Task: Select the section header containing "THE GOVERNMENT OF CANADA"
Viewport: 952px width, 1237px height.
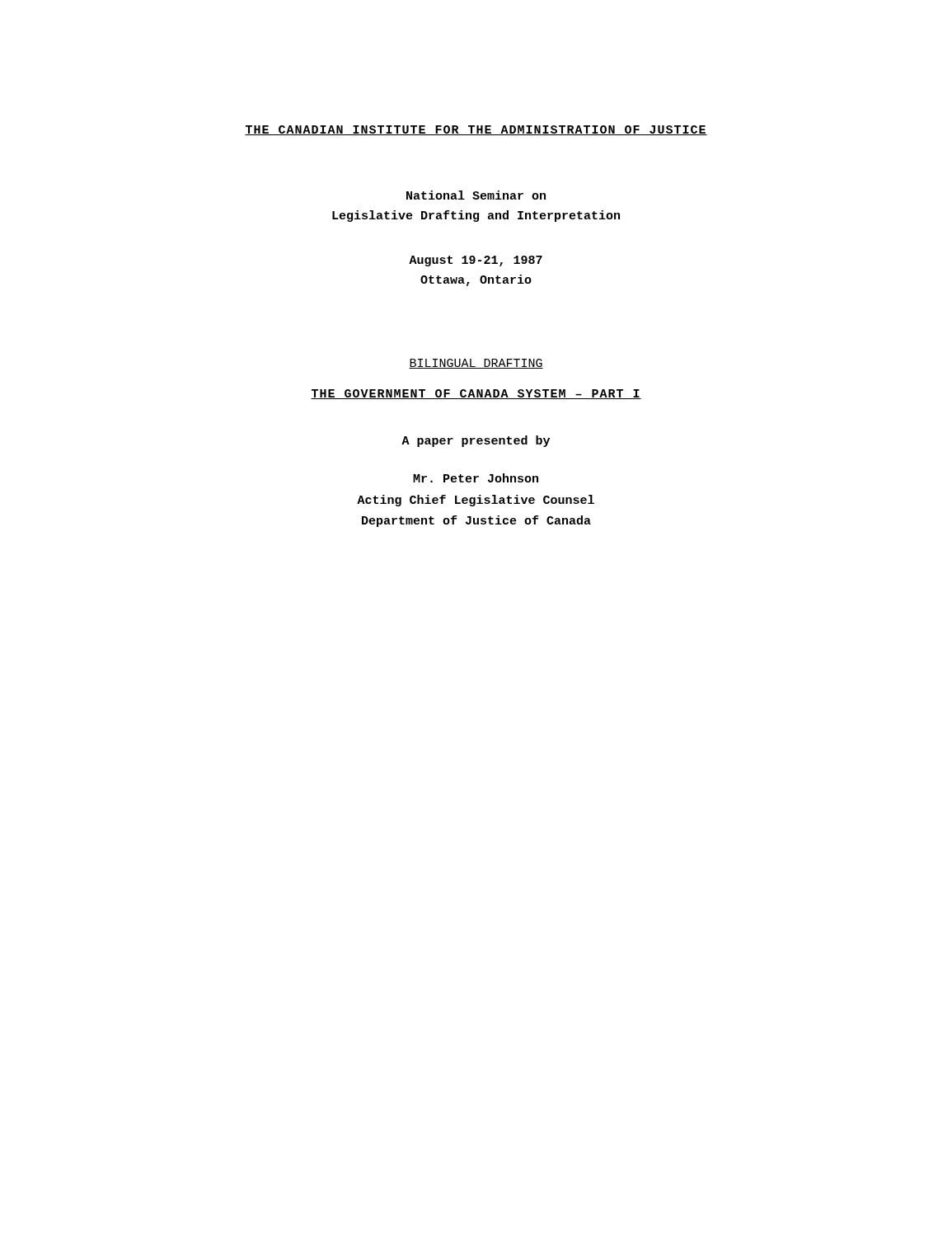Action: coord(476,395)
